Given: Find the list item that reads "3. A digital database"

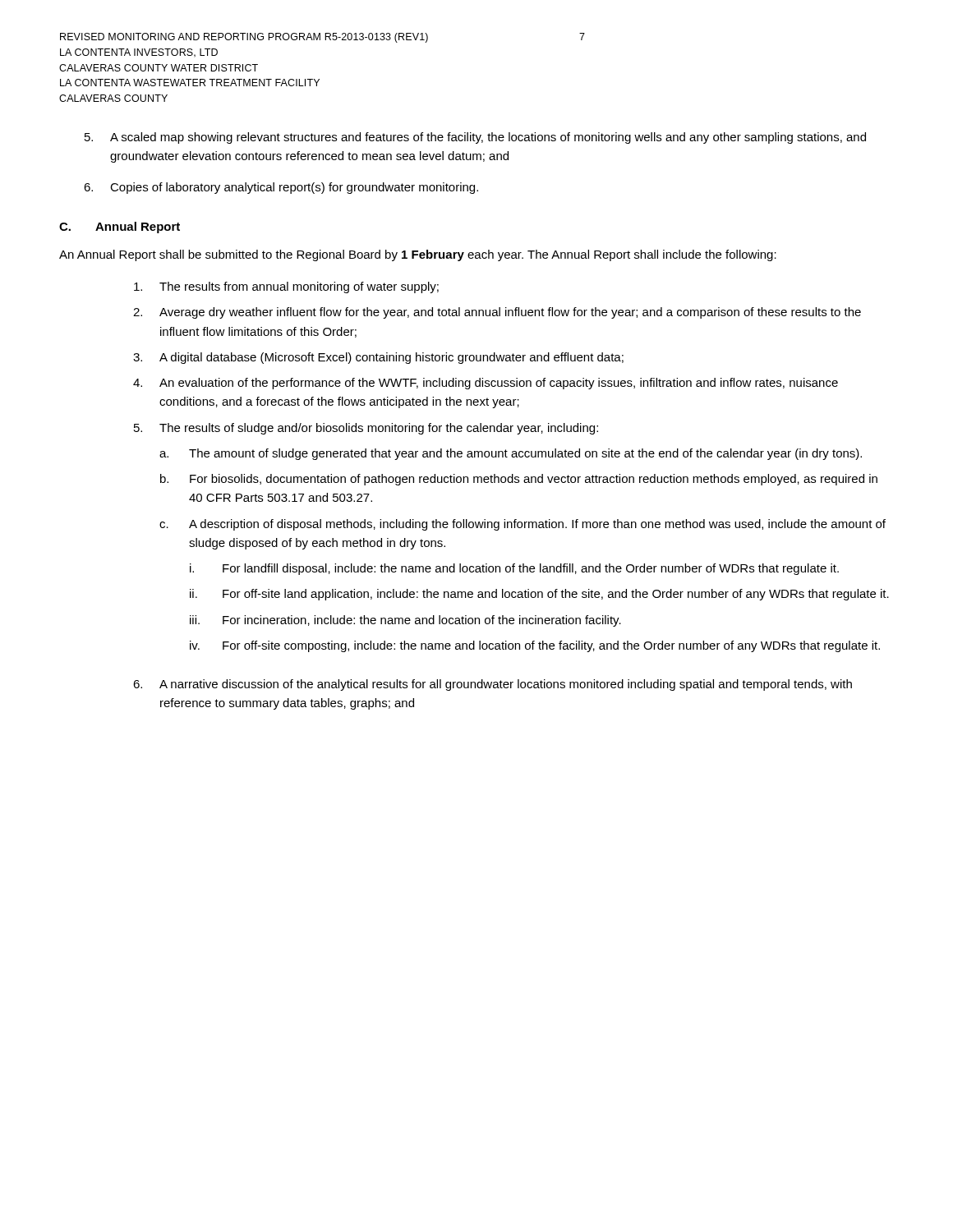Looking at the screenshot, I should coord(379,357).
